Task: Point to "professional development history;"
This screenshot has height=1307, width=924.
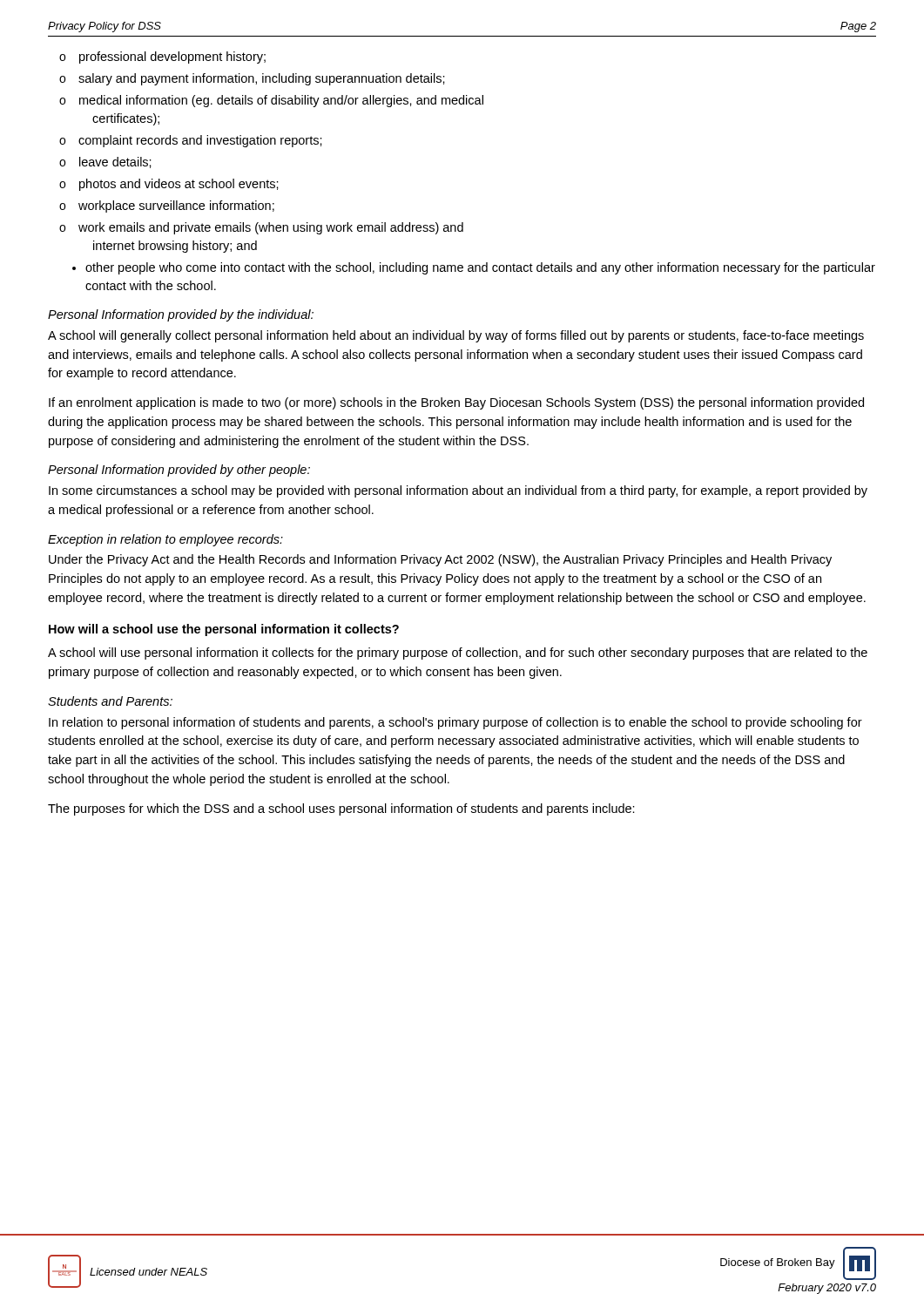Action: [172, 57]
